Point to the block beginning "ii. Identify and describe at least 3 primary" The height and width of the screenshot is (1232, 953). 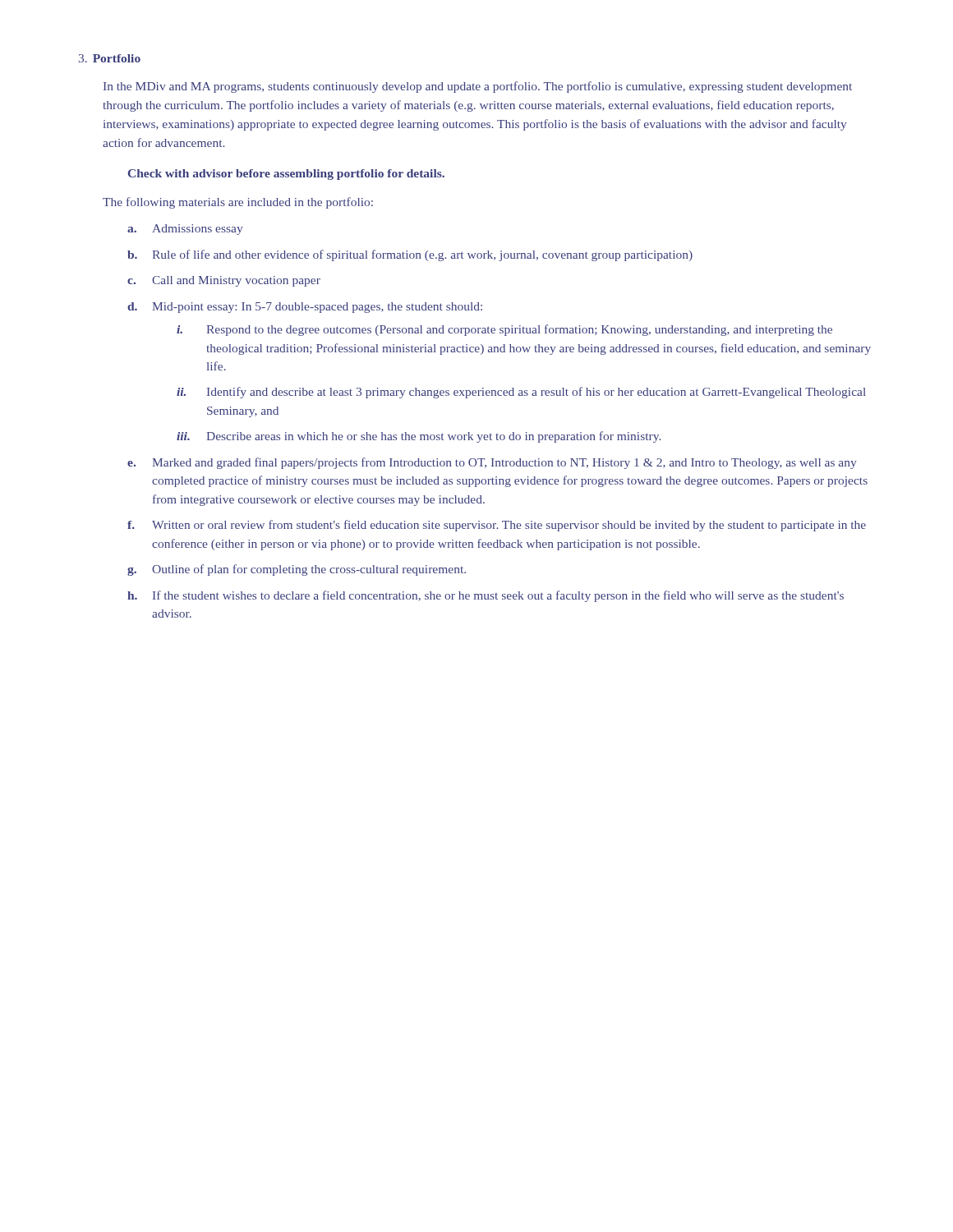526,402
